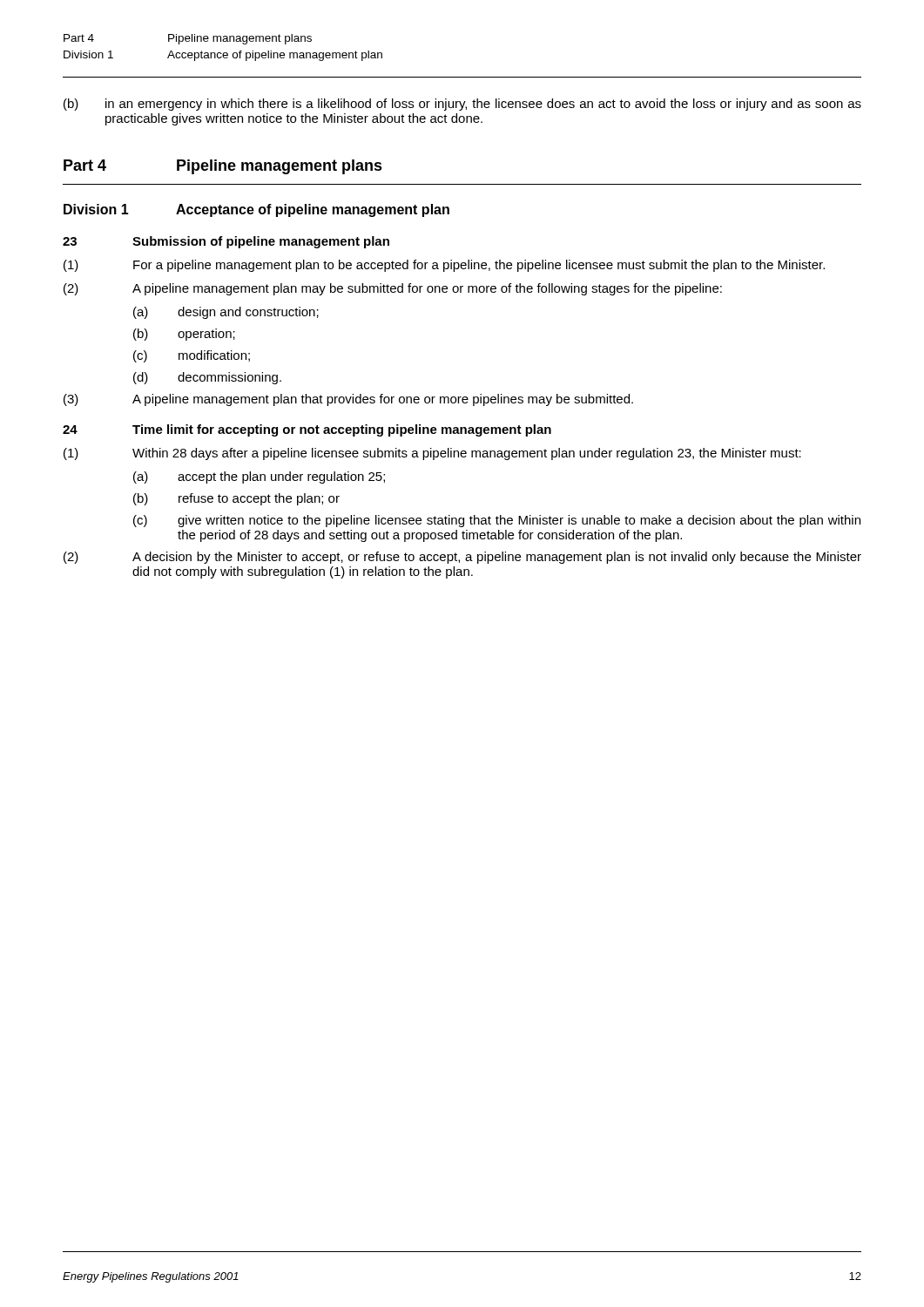Image resolution: width=924 pixels, height=1307 pixels.
Task: Click on the list item that says "(a) design and construction;"
Action: coord(226,313)
